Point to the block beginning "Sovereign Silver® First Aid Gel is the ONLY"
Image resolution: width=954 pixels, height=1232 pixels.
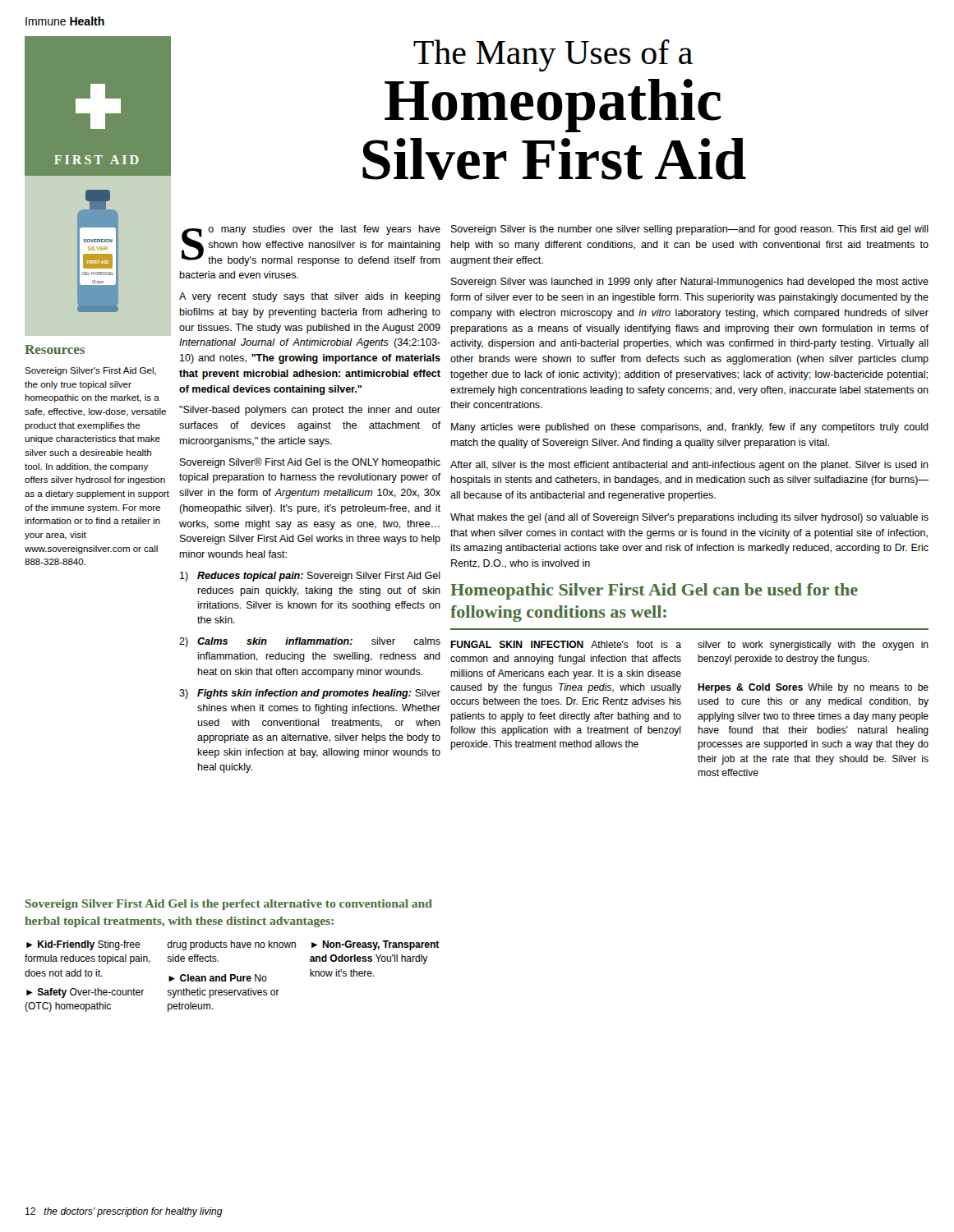310,508
